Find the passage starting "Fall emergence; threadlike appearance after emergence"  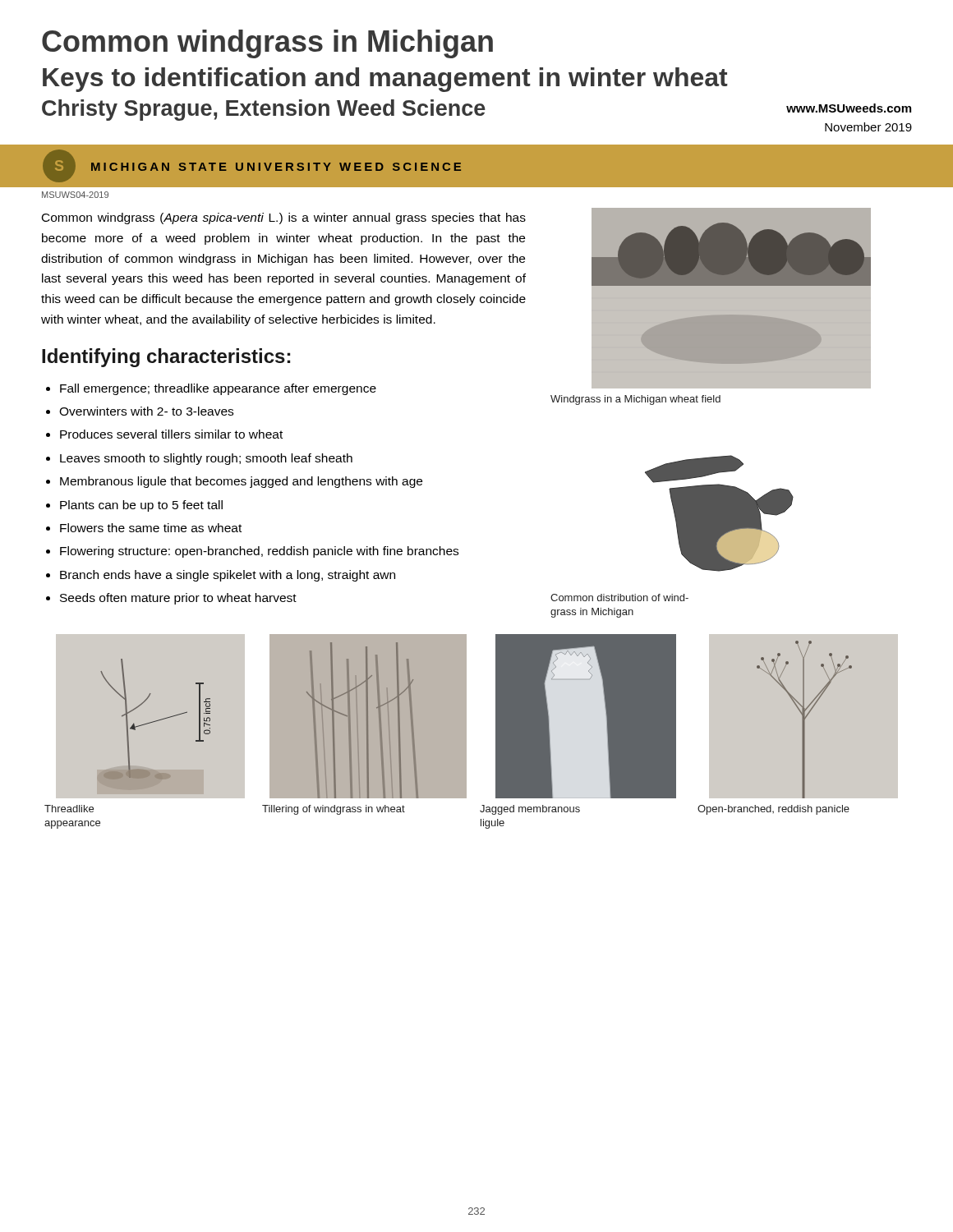(x=218, y=388)
